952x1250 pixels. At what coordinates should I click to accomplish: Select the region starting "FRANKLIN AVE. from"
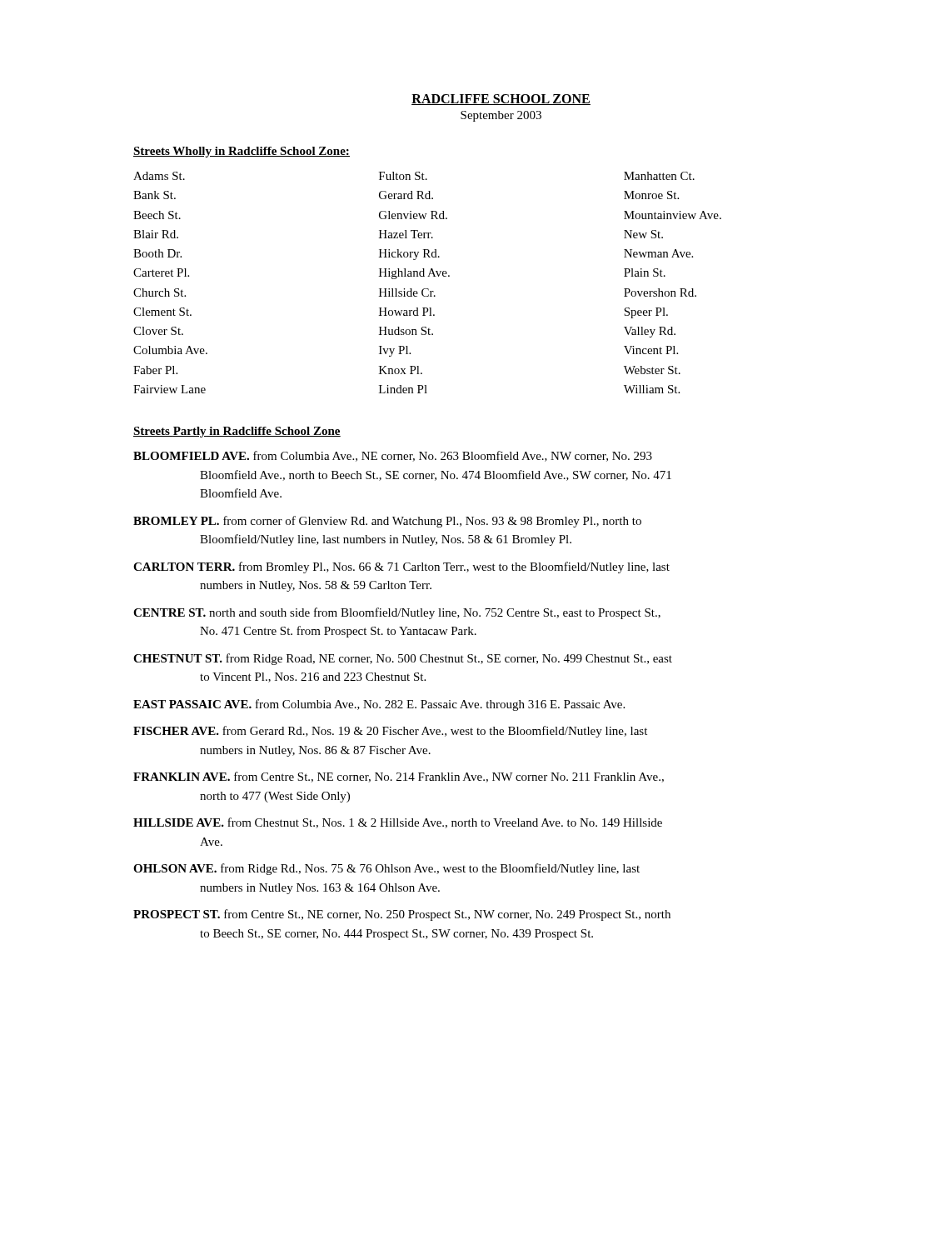click(501, 786)
